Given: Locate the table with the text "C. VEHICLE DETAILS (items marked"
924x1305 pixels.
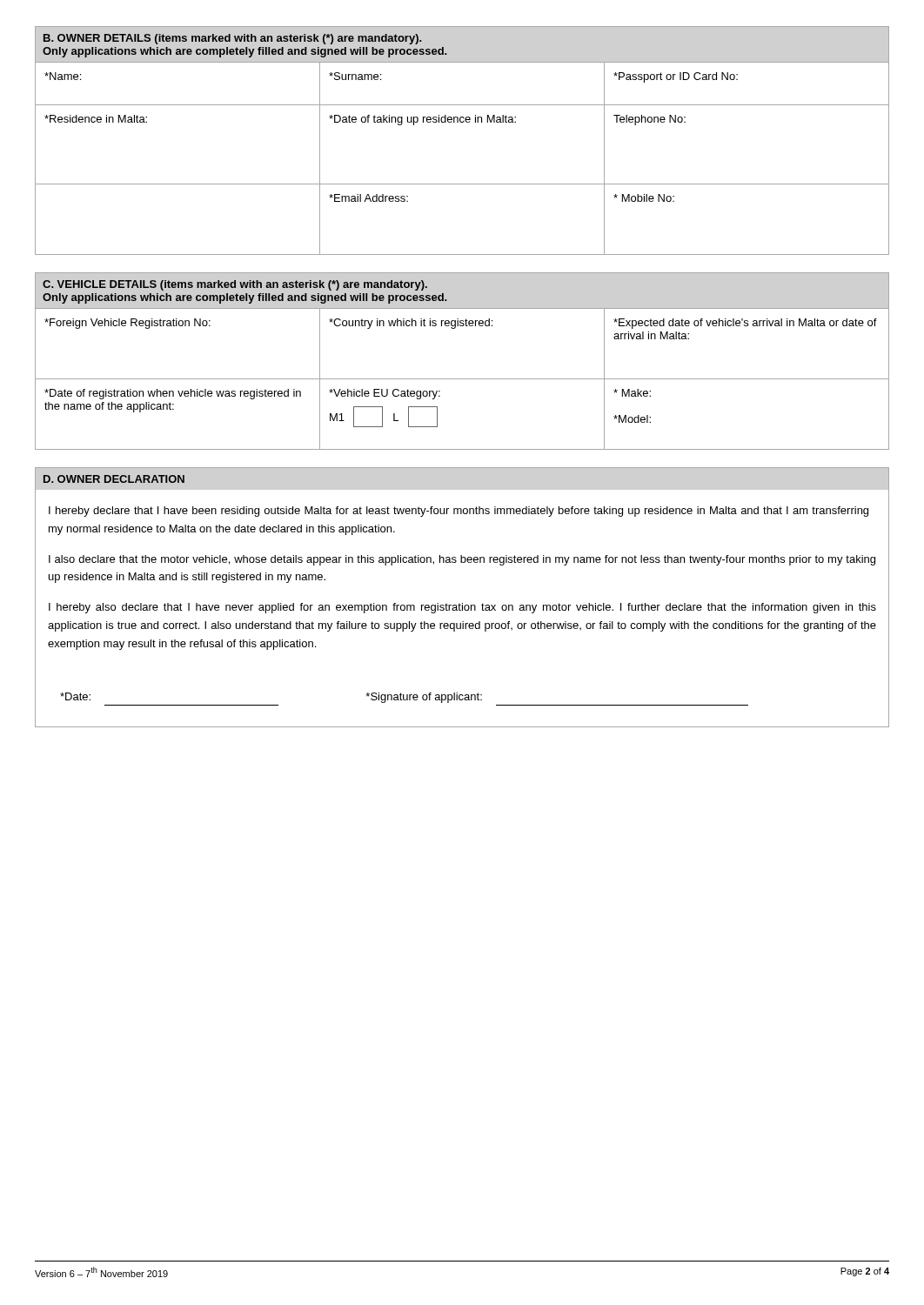Looking at the screenshot, I should click(462, 361).
